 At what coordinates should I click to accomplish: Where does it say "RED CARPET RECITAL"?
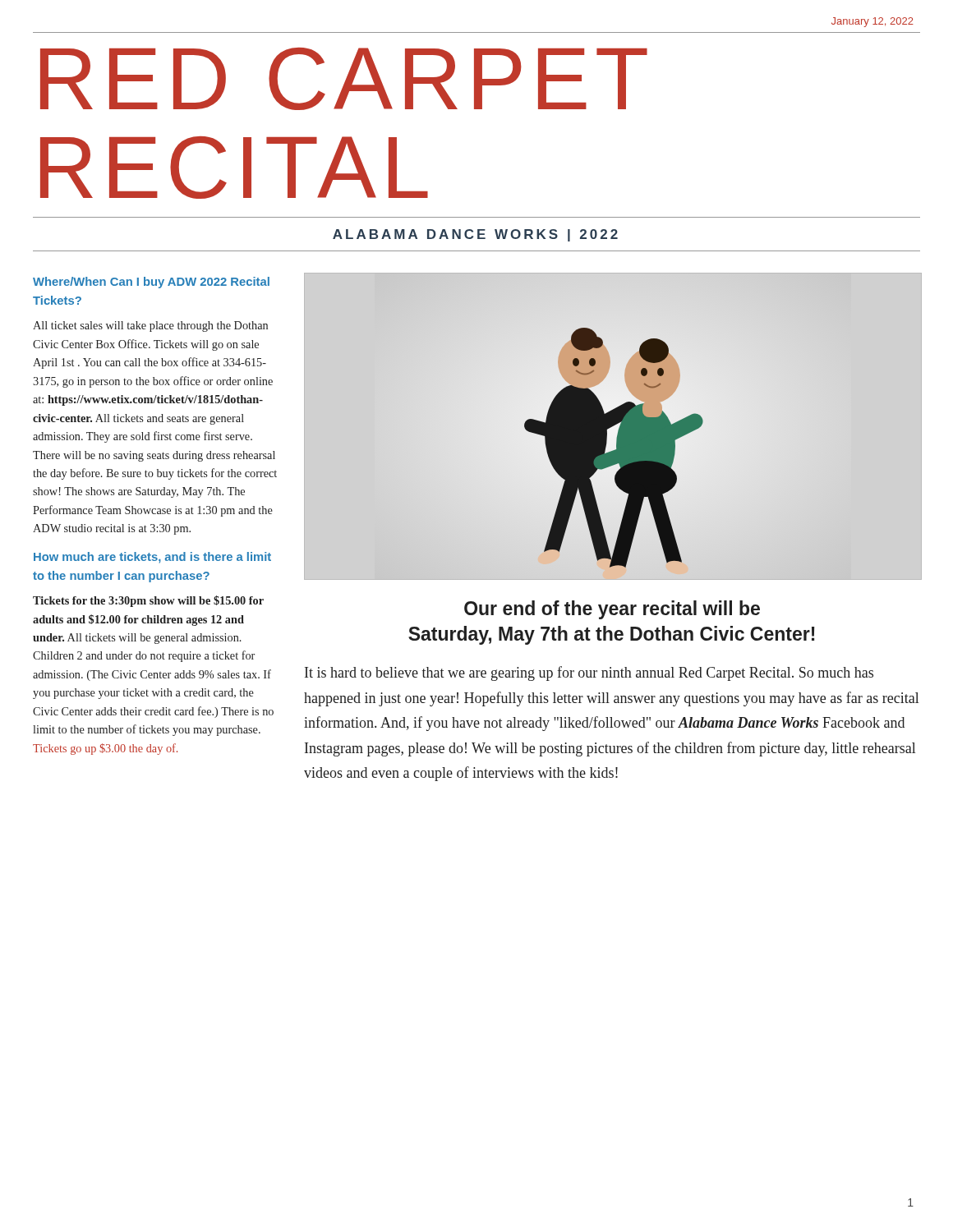tap(476, 122)
